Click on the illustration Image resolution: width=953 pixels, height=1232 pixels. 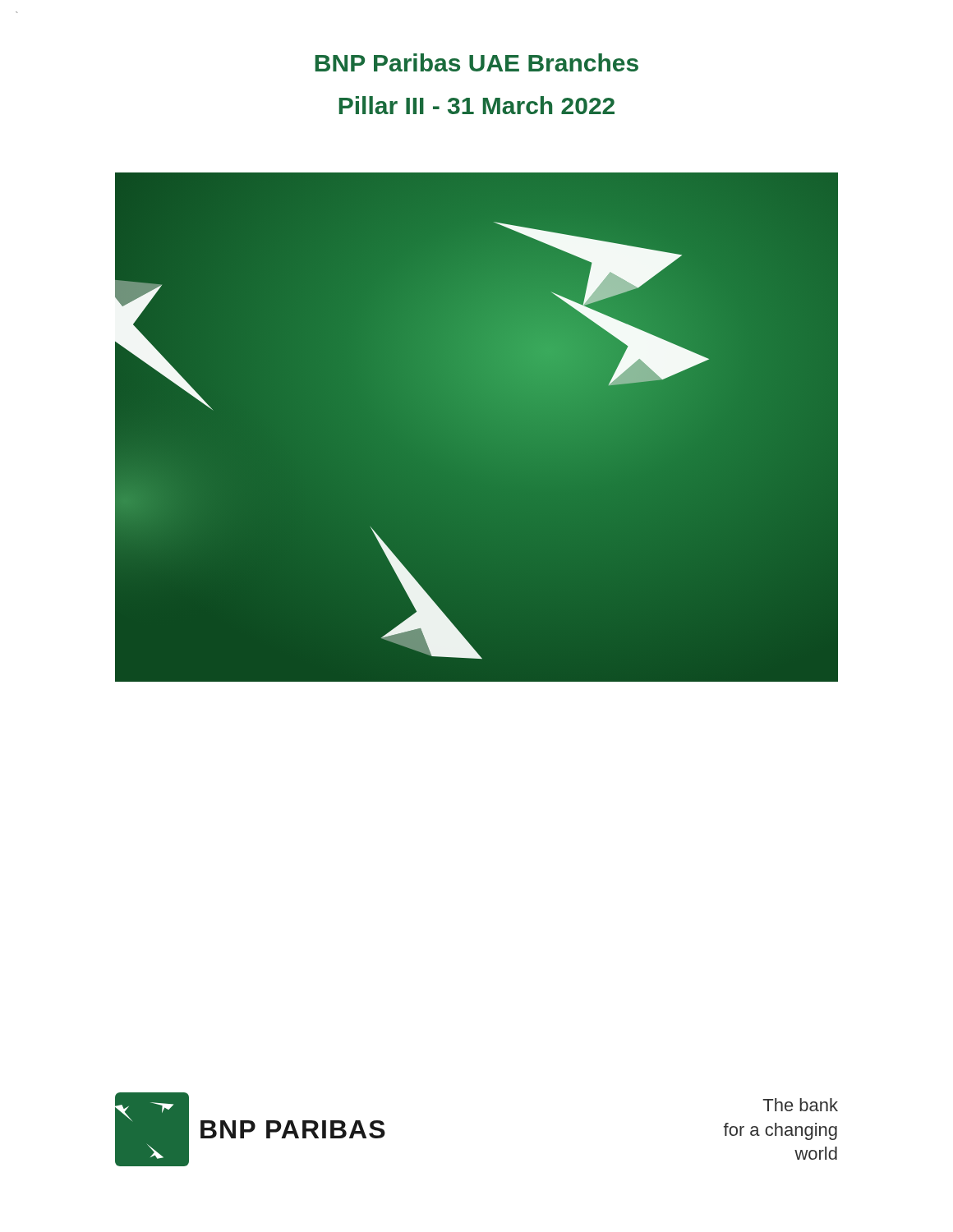[476, 427]
